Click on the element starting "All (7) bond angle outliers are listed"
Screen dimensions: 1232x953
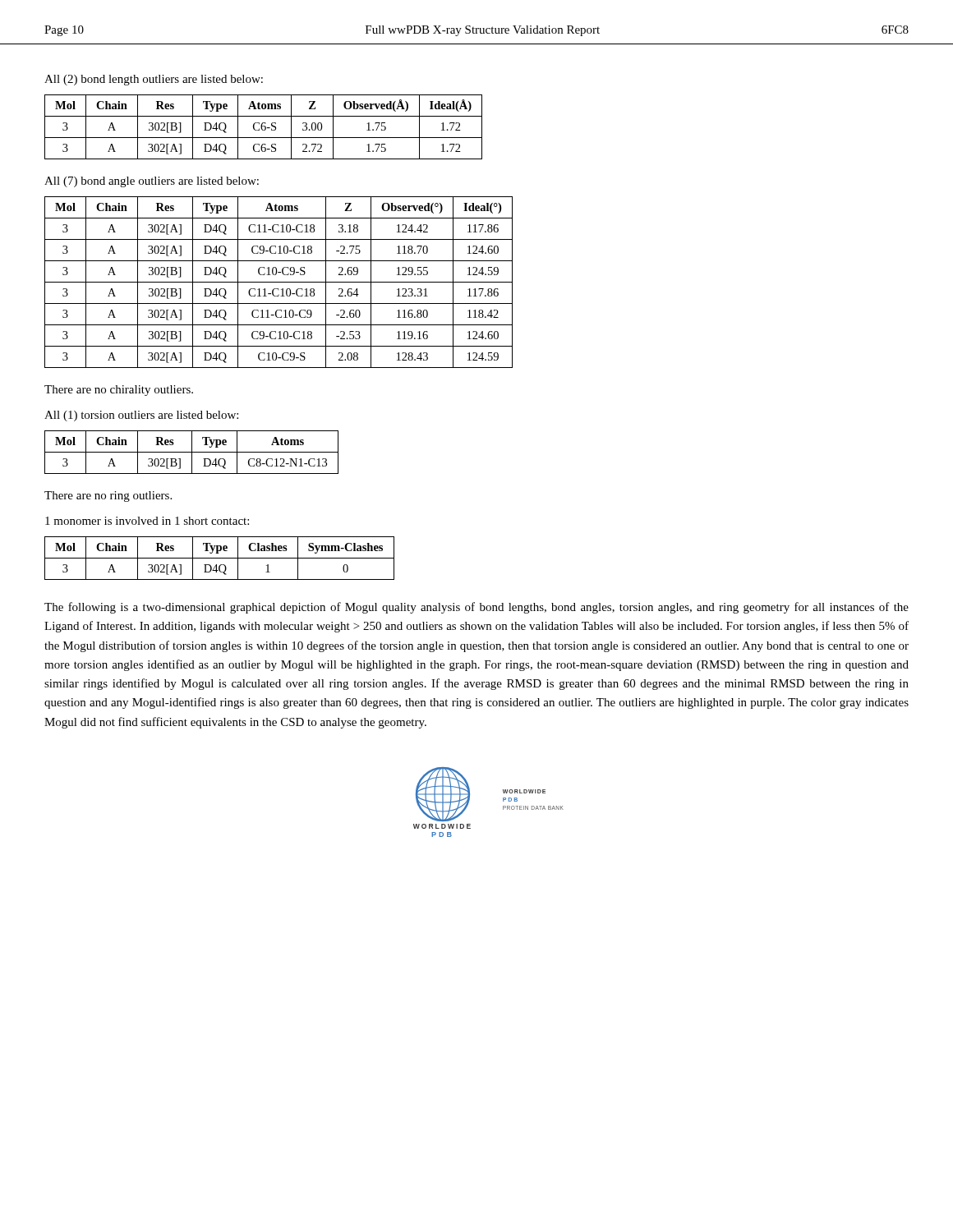click(152, 181)
